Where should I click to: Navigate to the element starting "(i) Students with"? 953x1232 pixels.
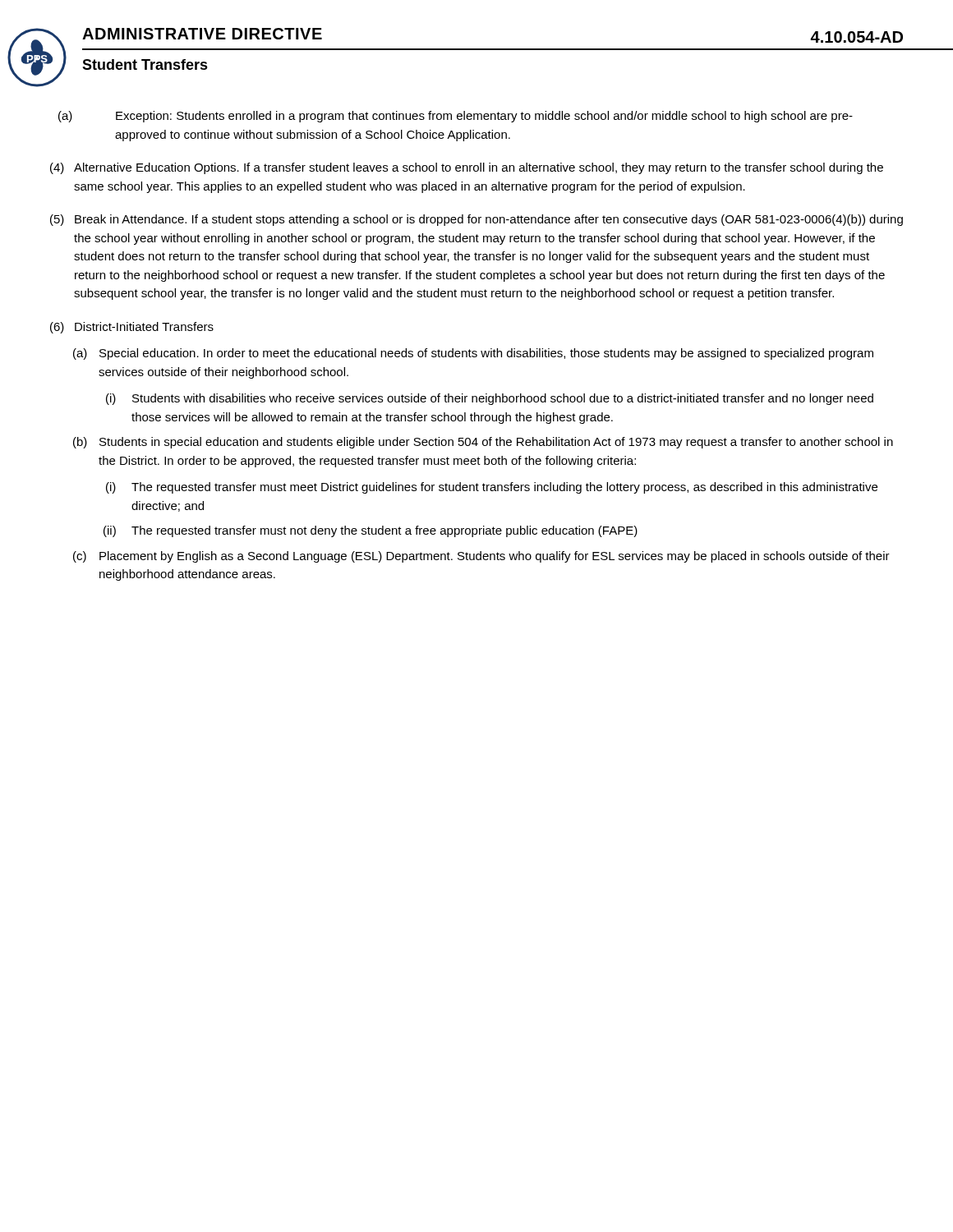tap(504, 408)
